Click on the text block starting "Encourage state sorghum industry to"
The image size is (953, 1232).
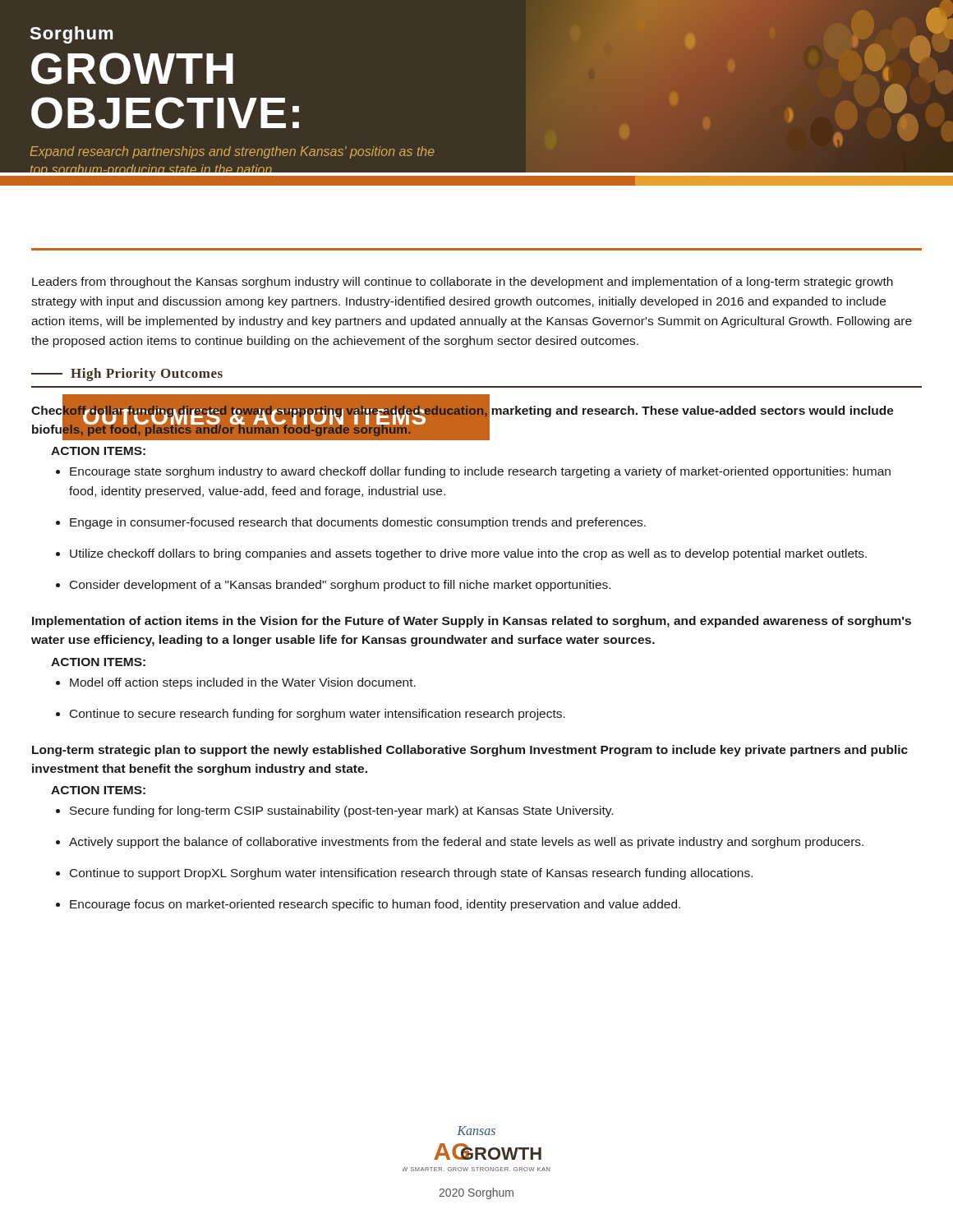[x=476, y=481]
